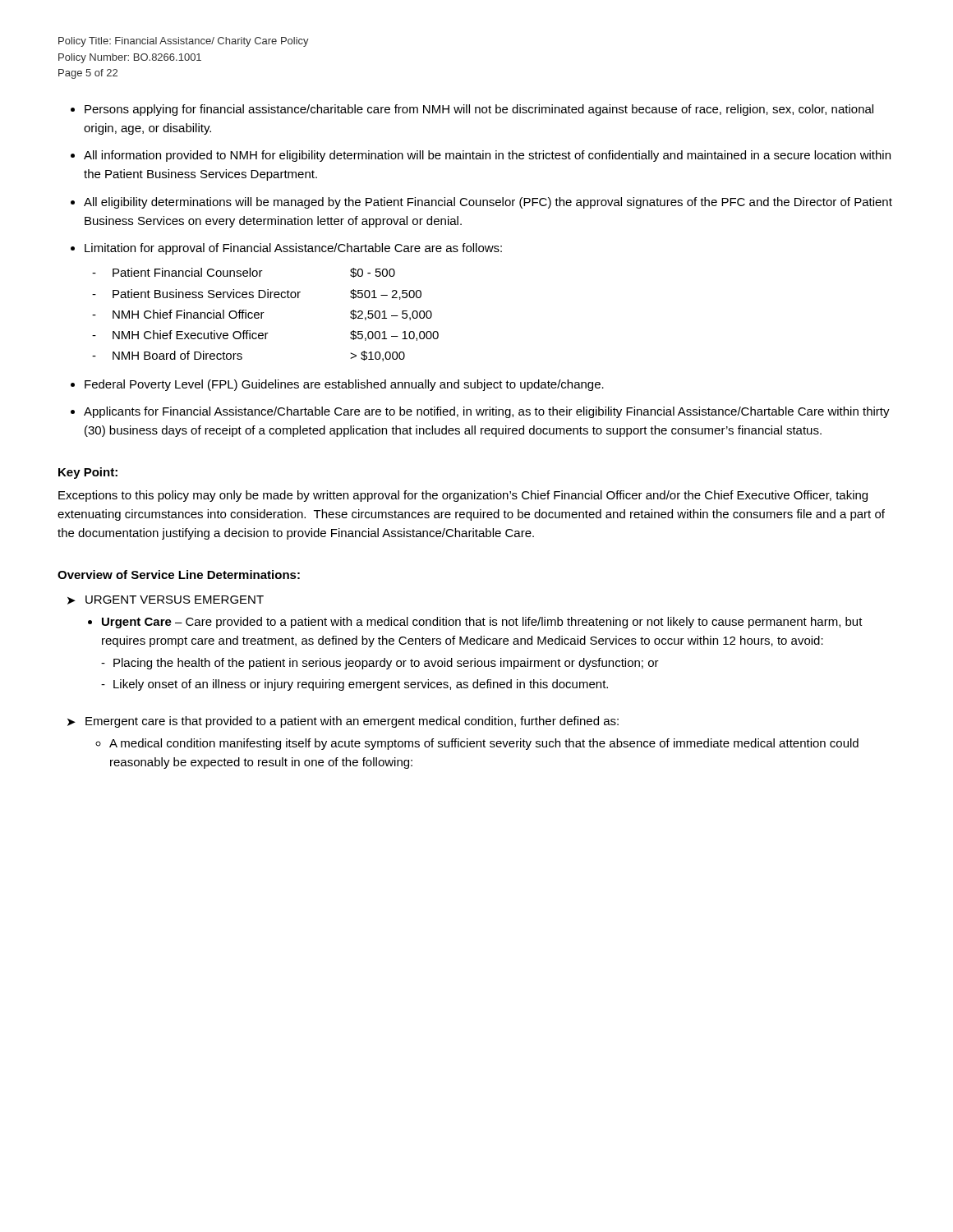Find the text starting "Overview of Service Line Determinations:"
Viewport: 953px width, 1232px height.
(x=179, y=575)
